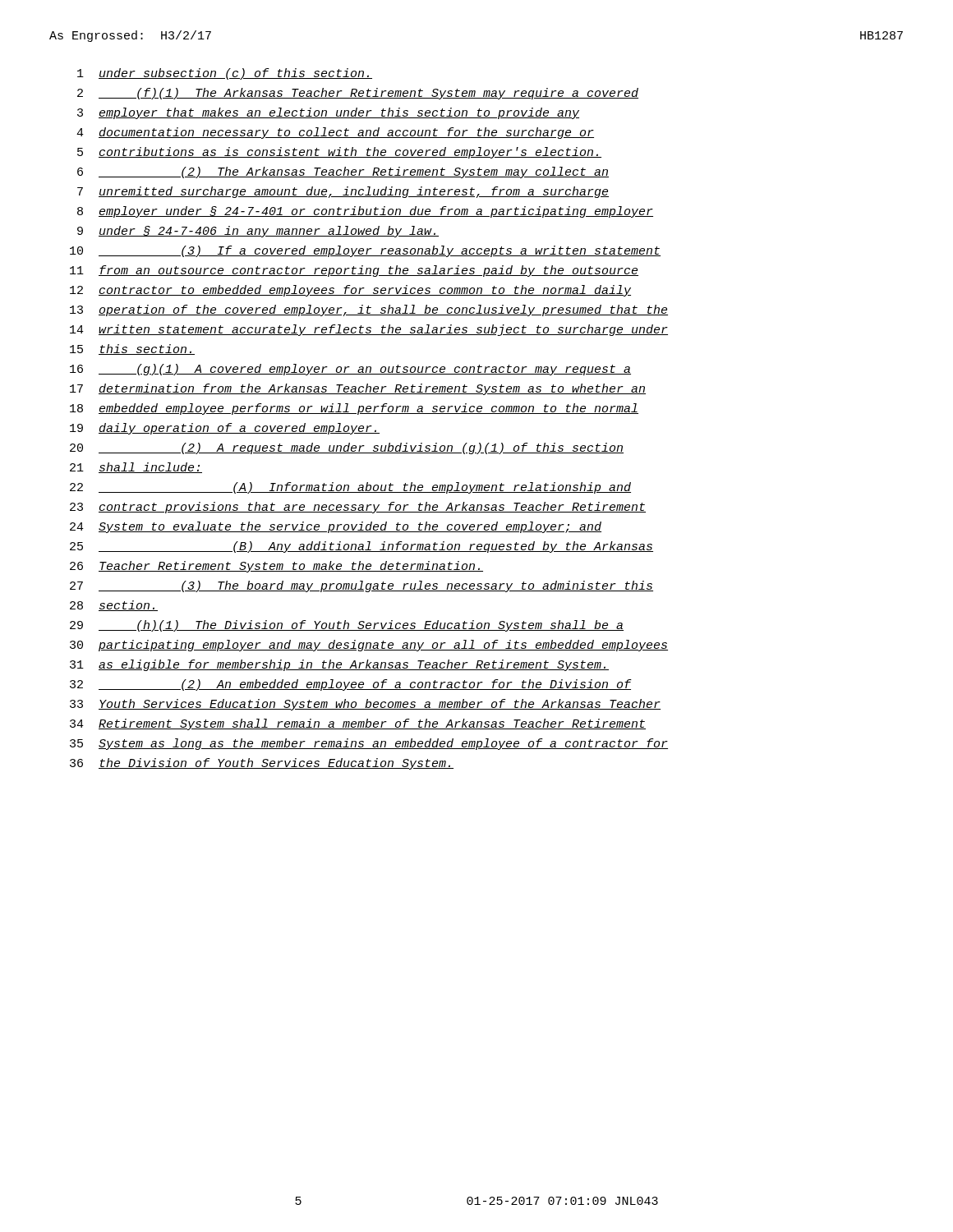Select the list item with the text "20 (2) A"

336,449
